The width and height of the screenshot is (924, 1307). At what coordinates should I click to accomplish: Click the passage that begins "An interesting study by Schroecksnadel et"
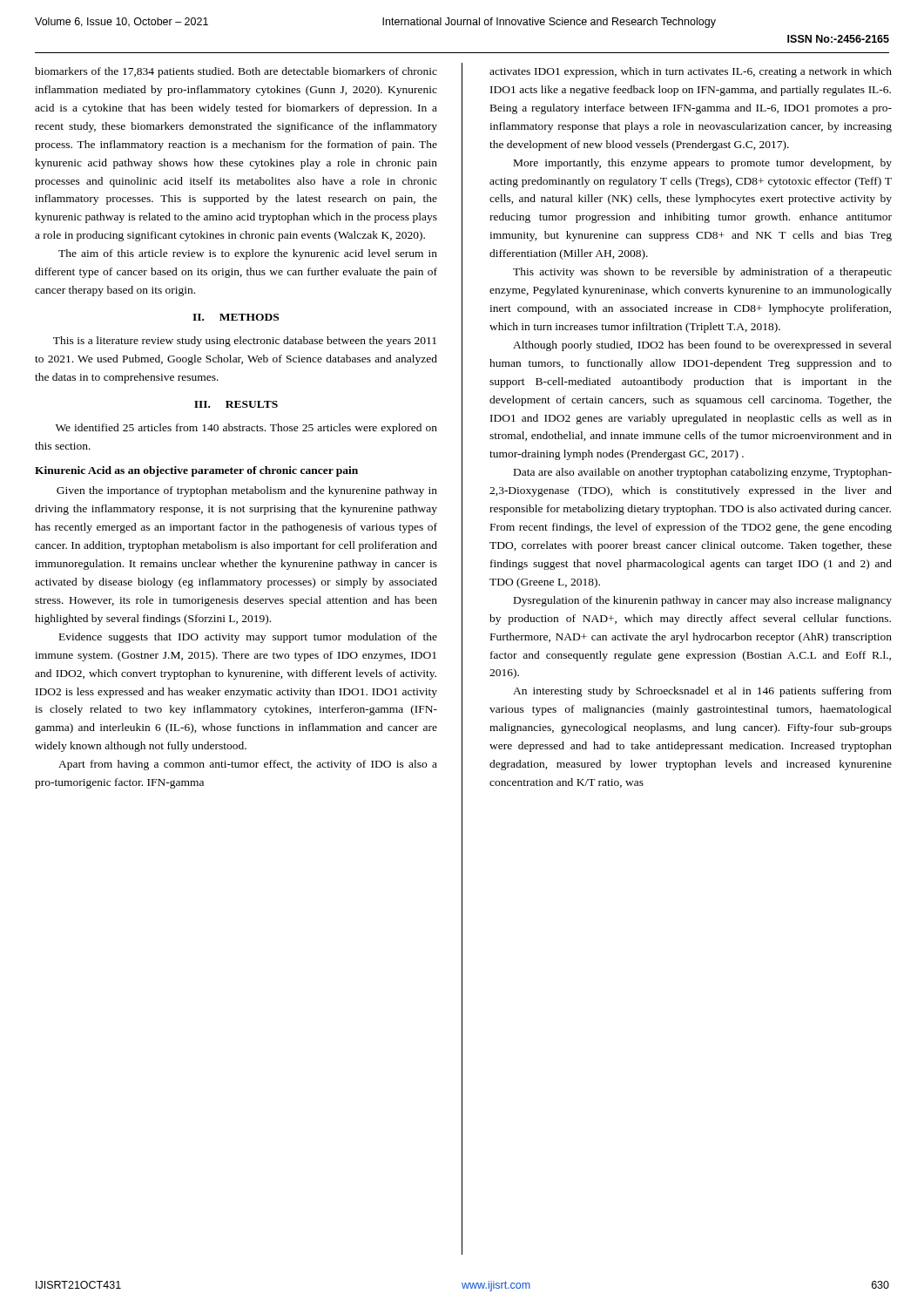tap(691, 737)
